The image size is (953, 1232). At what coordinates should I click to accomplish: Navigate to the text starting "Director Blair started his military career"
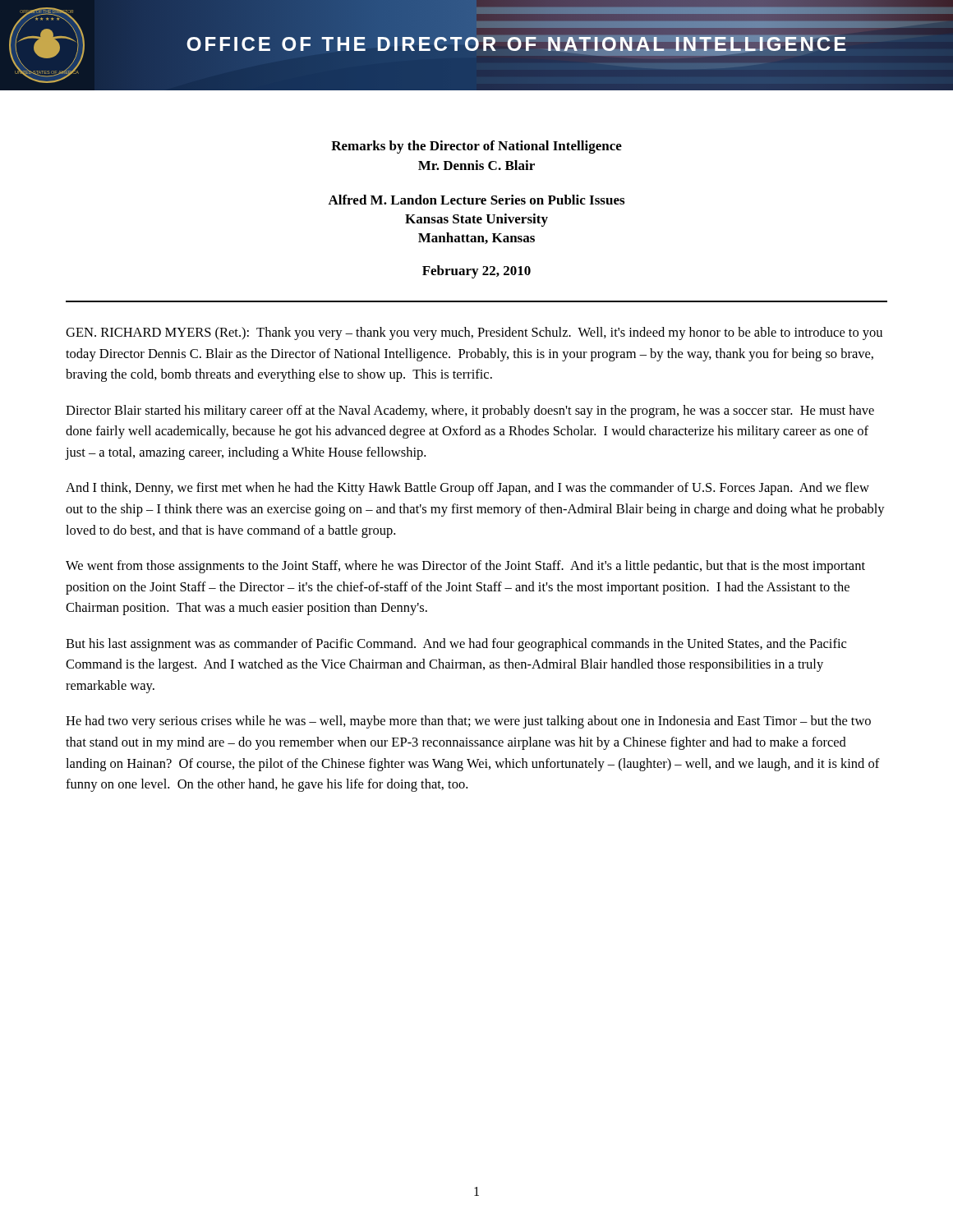pos(470,431)
